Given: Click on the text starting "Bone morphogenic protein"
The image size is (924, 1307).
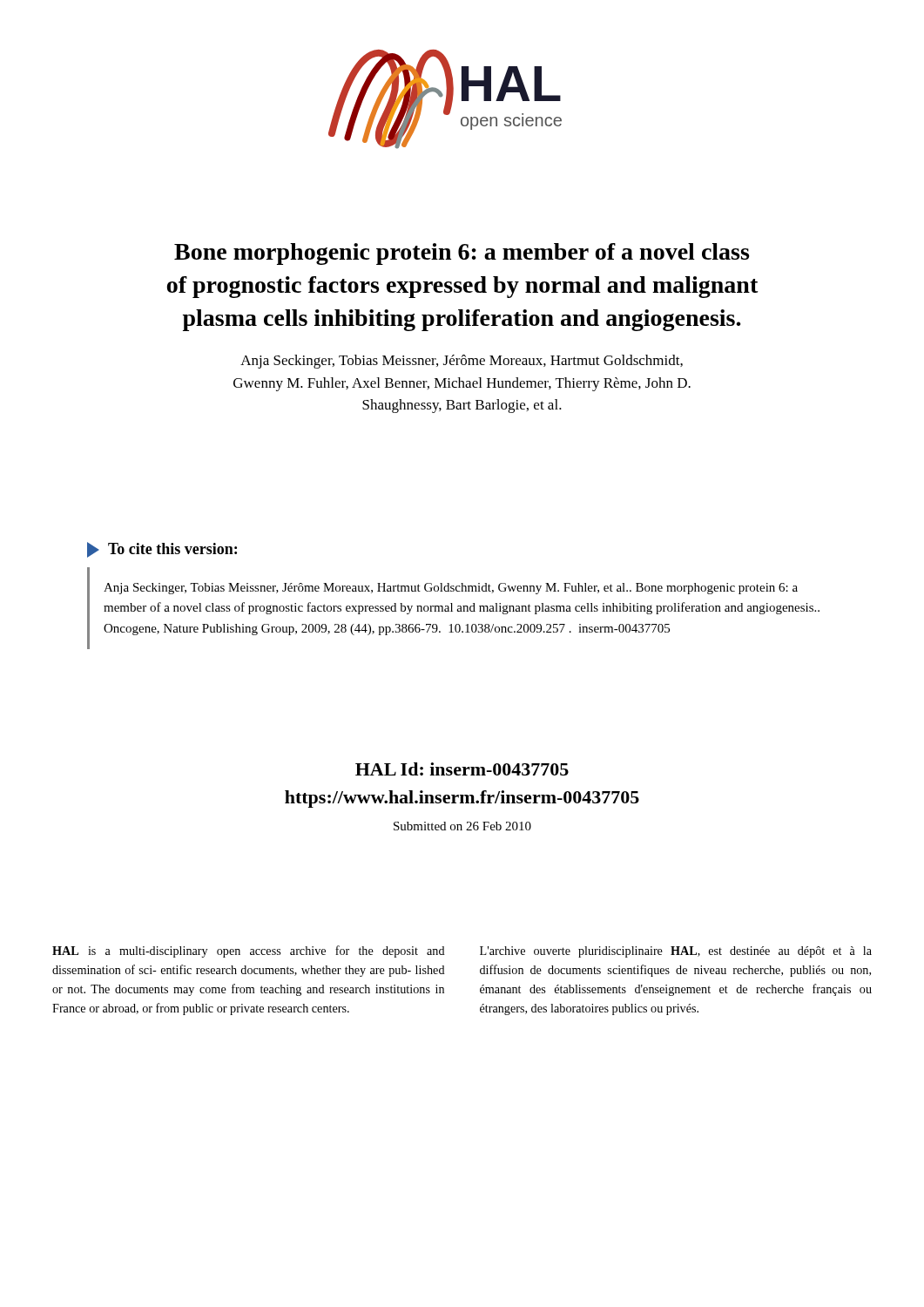Looking at the screenshot, I should [x=462, y=326].
